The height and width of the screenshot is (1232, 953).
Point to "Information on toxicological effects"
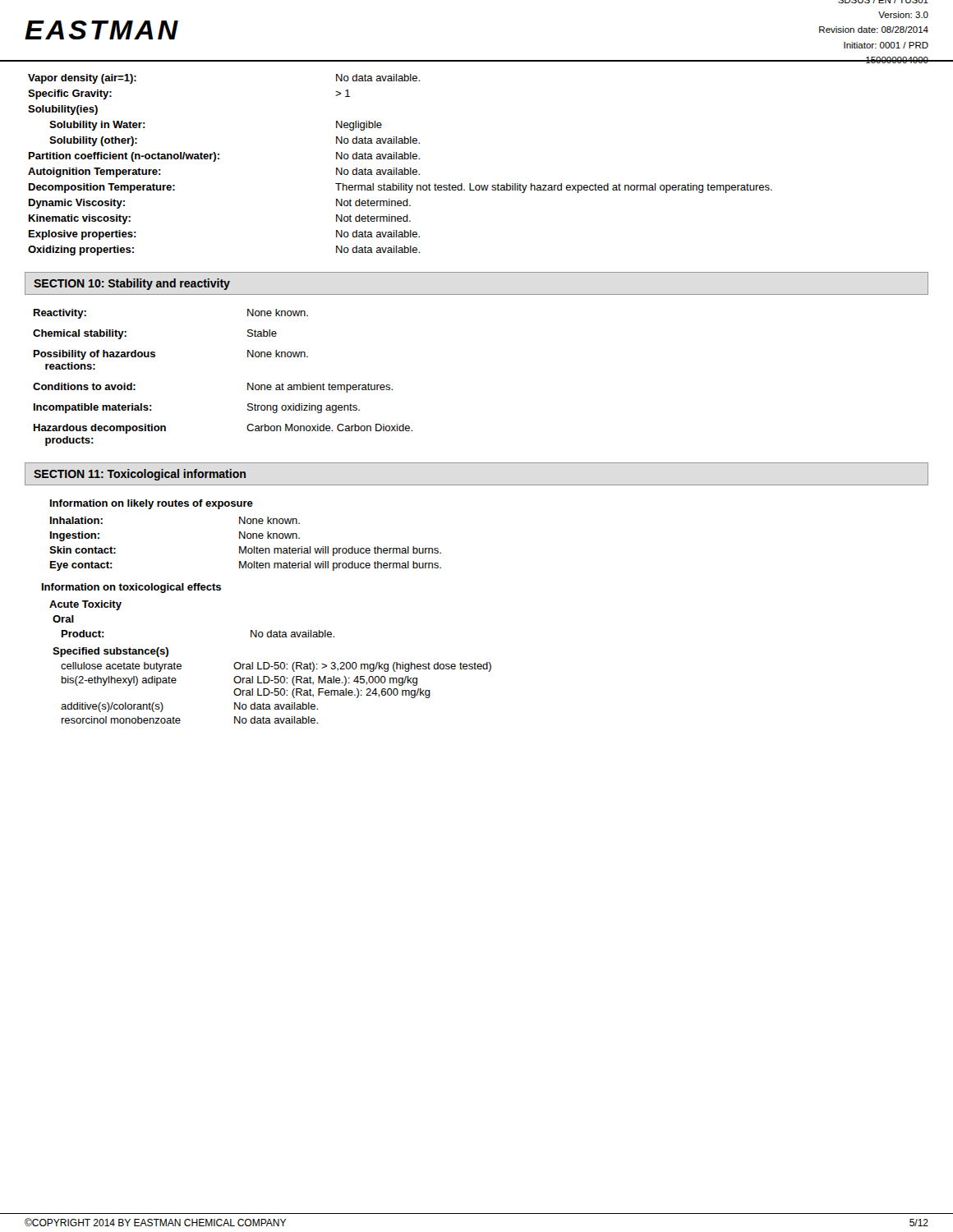pos(131,587)
